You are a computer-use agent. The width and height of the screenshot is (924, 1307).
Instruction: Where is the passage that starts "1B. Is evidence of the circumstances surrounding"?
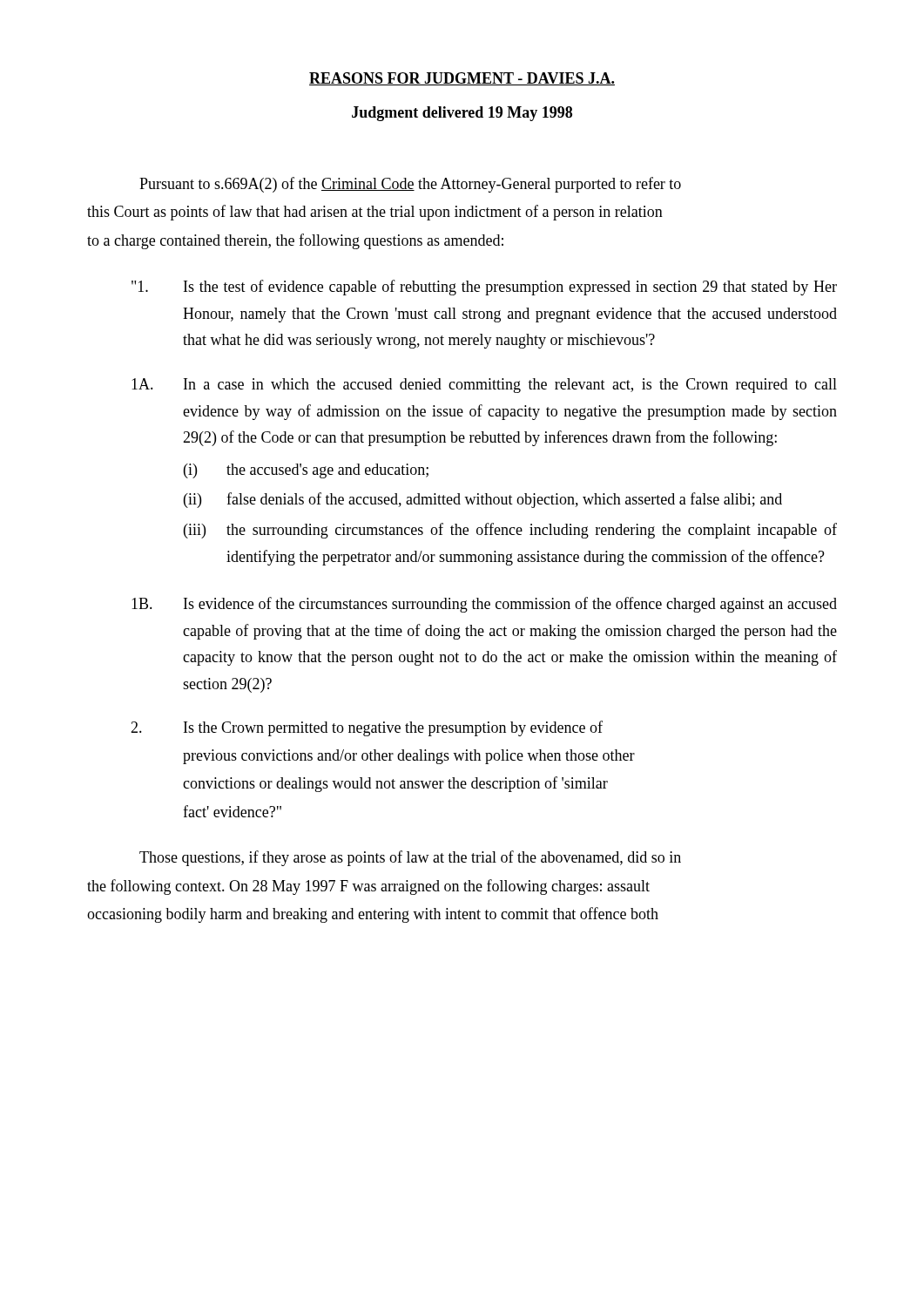(484, 644)
